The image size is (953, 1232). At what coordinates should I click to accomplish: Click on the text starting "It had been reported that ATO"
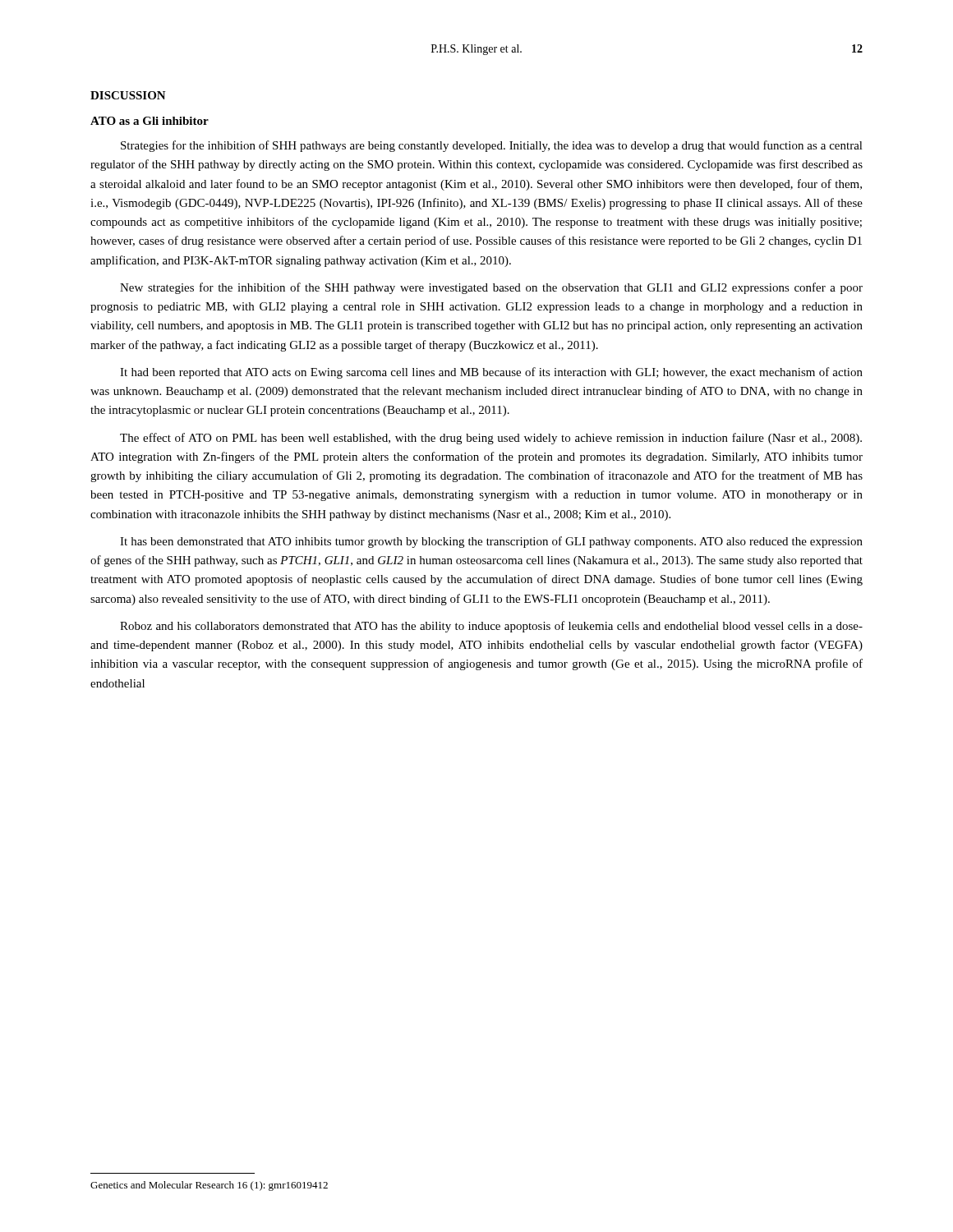point(476,391)
